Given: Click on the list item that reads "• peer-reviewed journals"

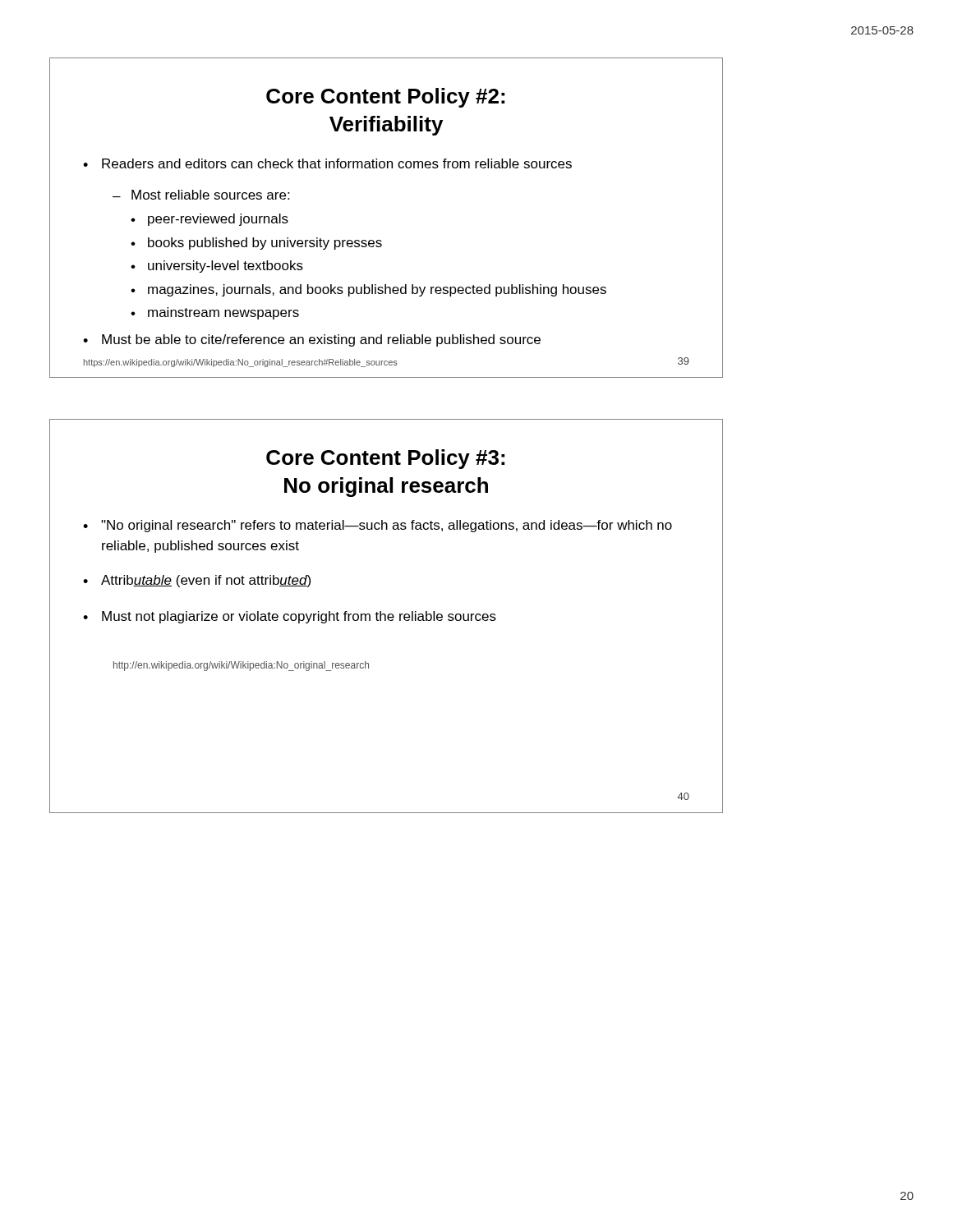Looking at the screenshot, I should (210, 220).
